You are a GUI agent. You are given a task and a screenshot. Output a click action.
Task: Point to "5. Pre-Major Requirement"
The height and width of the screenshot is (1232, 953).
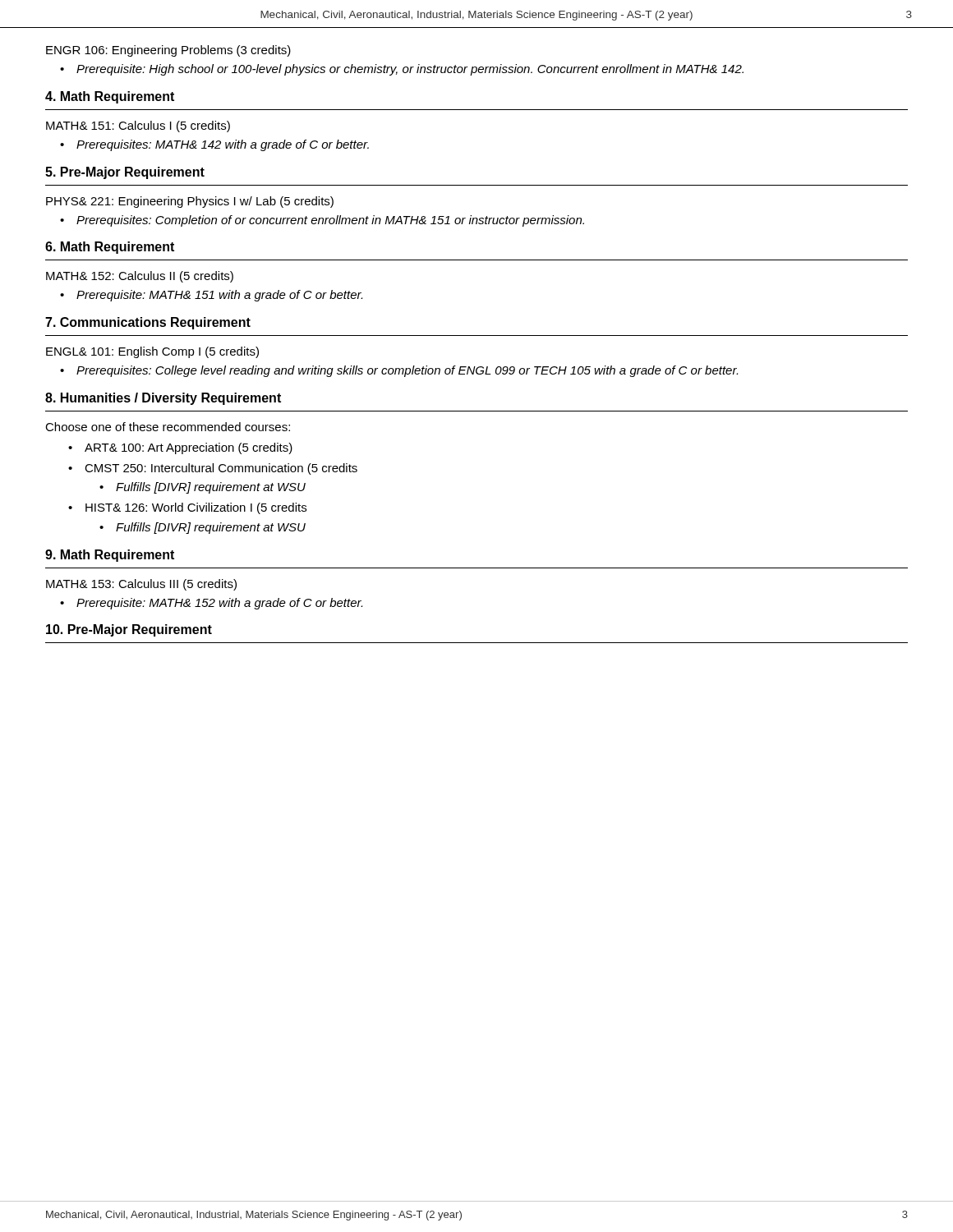[x=125, y=173]
